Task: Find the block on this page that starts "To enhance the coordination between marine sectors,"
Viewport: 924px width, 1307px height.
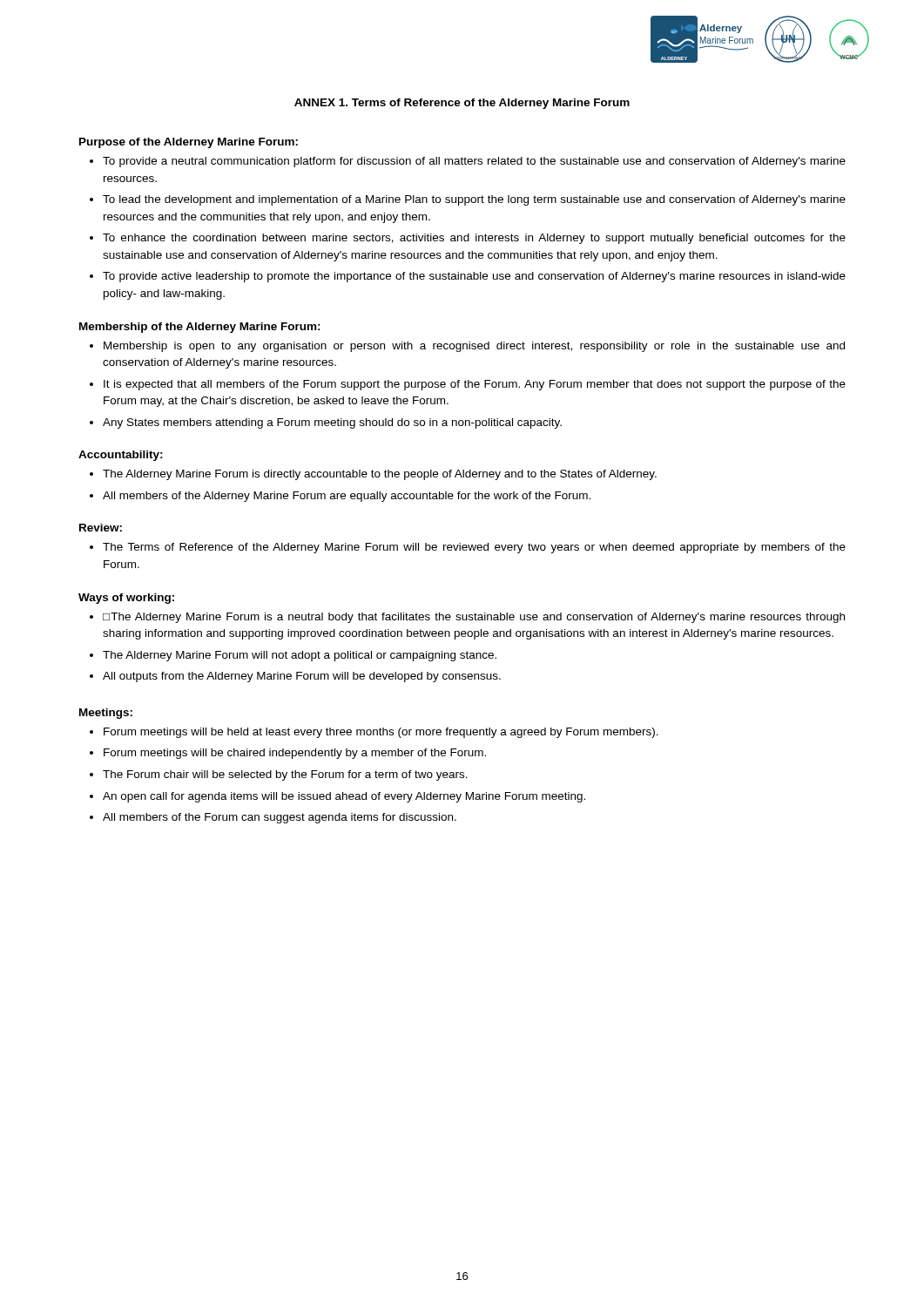Action: [474, 246]
